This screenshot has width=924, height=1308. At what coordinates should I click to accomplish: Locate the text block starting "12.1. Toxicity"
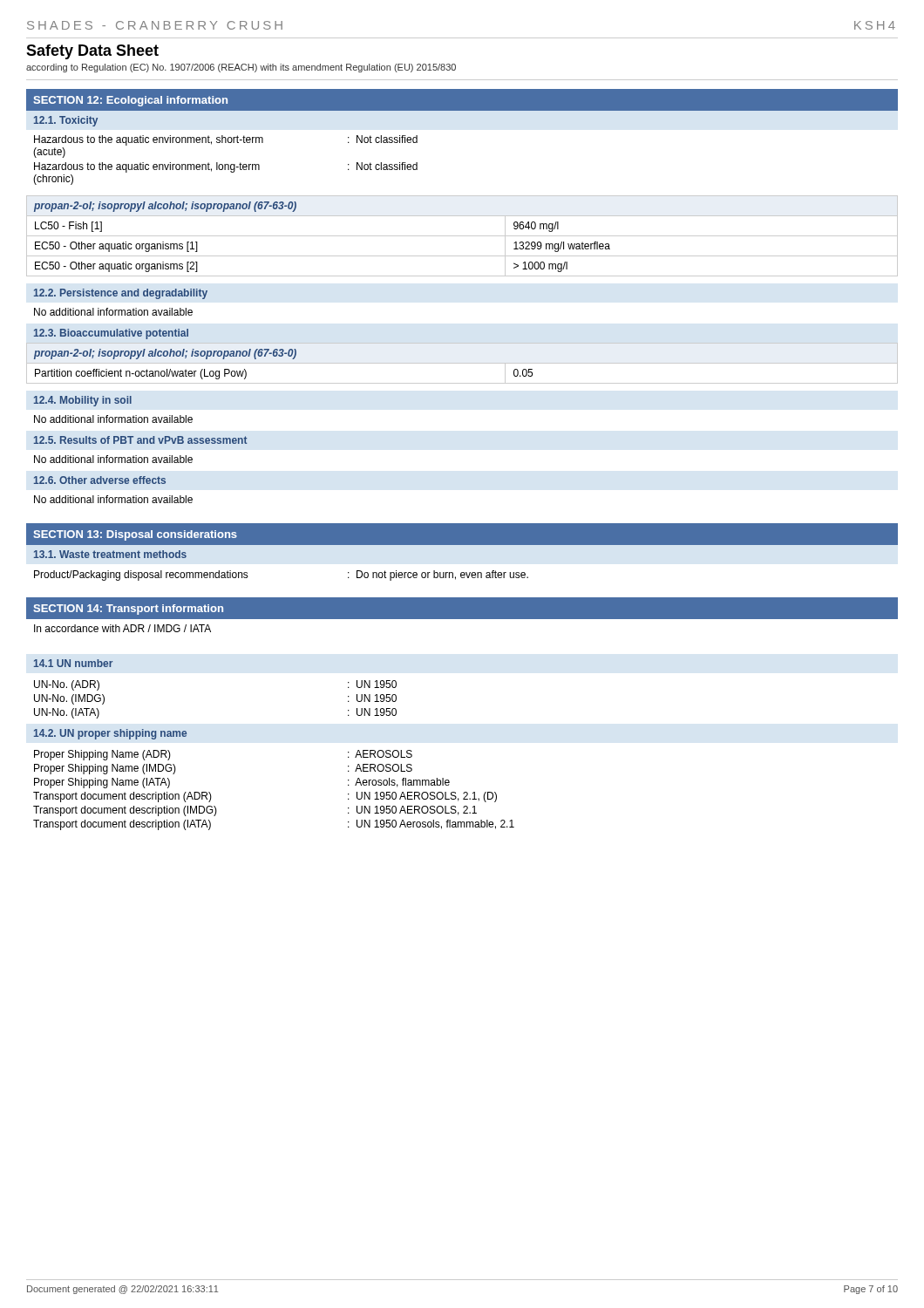pyautogui.click(x=66, y=120)
